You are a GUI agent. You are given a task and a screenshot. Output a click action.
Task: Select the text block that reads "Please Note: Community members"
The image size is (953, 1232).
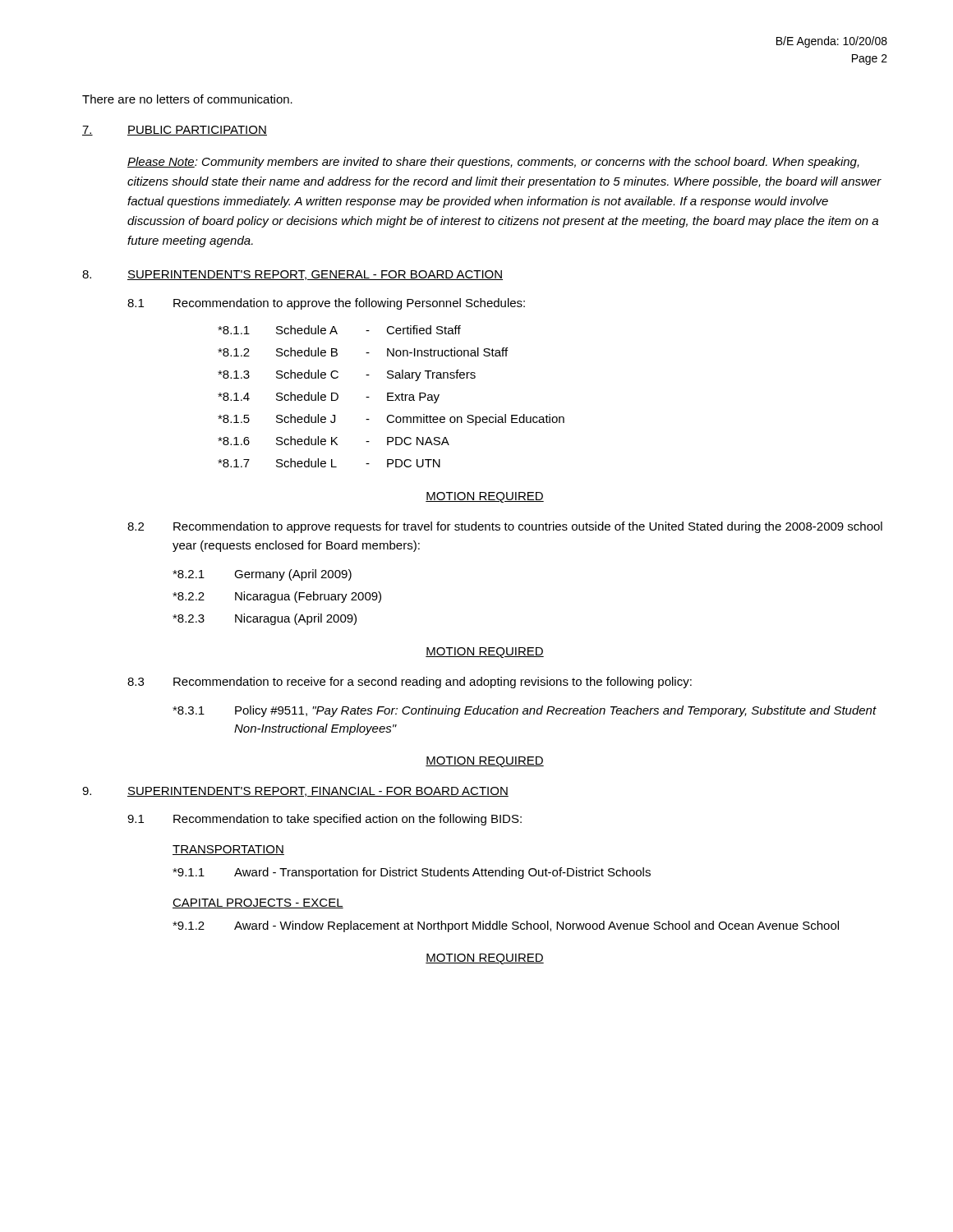[504, 201]
